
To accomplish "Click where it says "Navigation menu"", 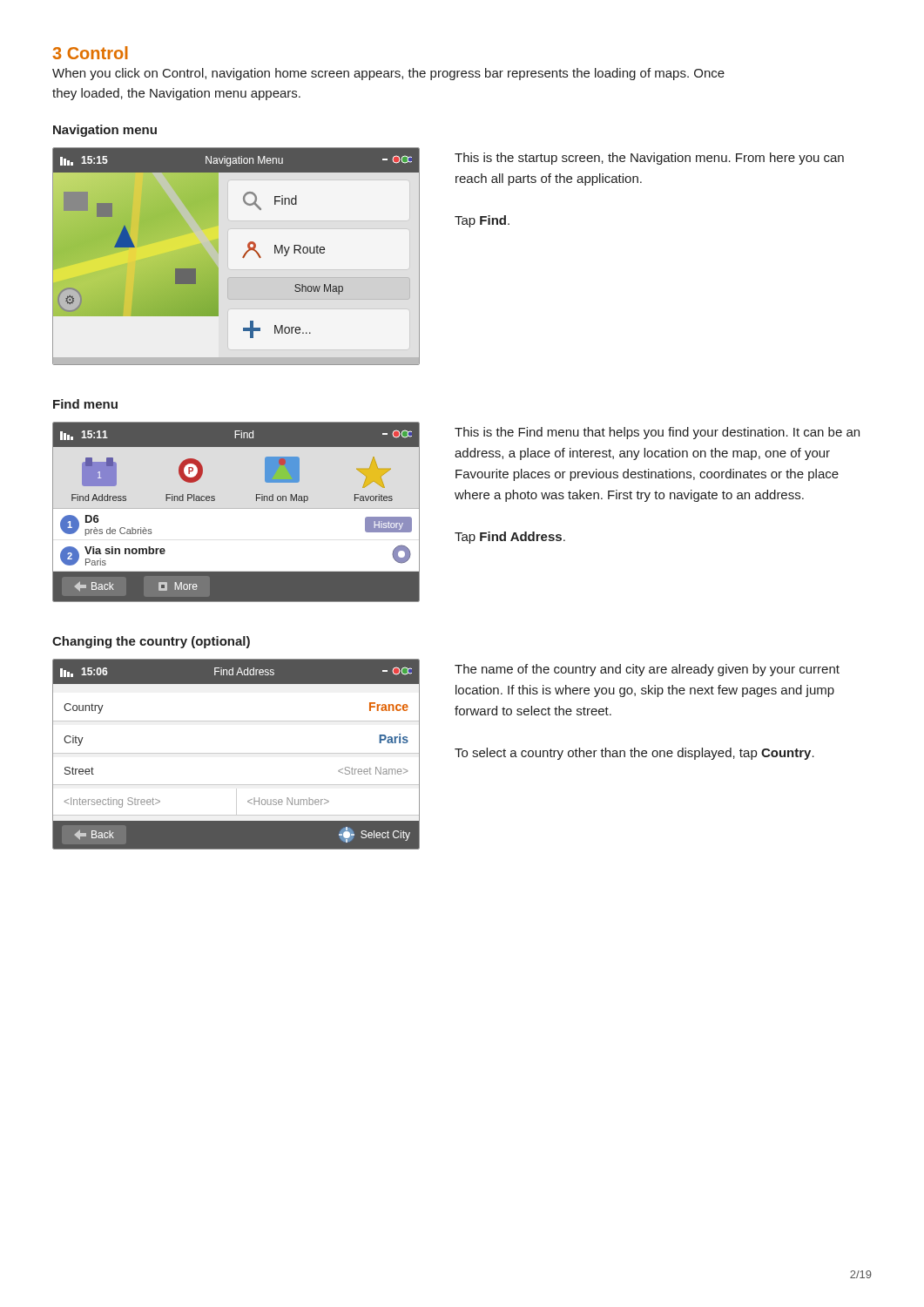I will point(105,129).
